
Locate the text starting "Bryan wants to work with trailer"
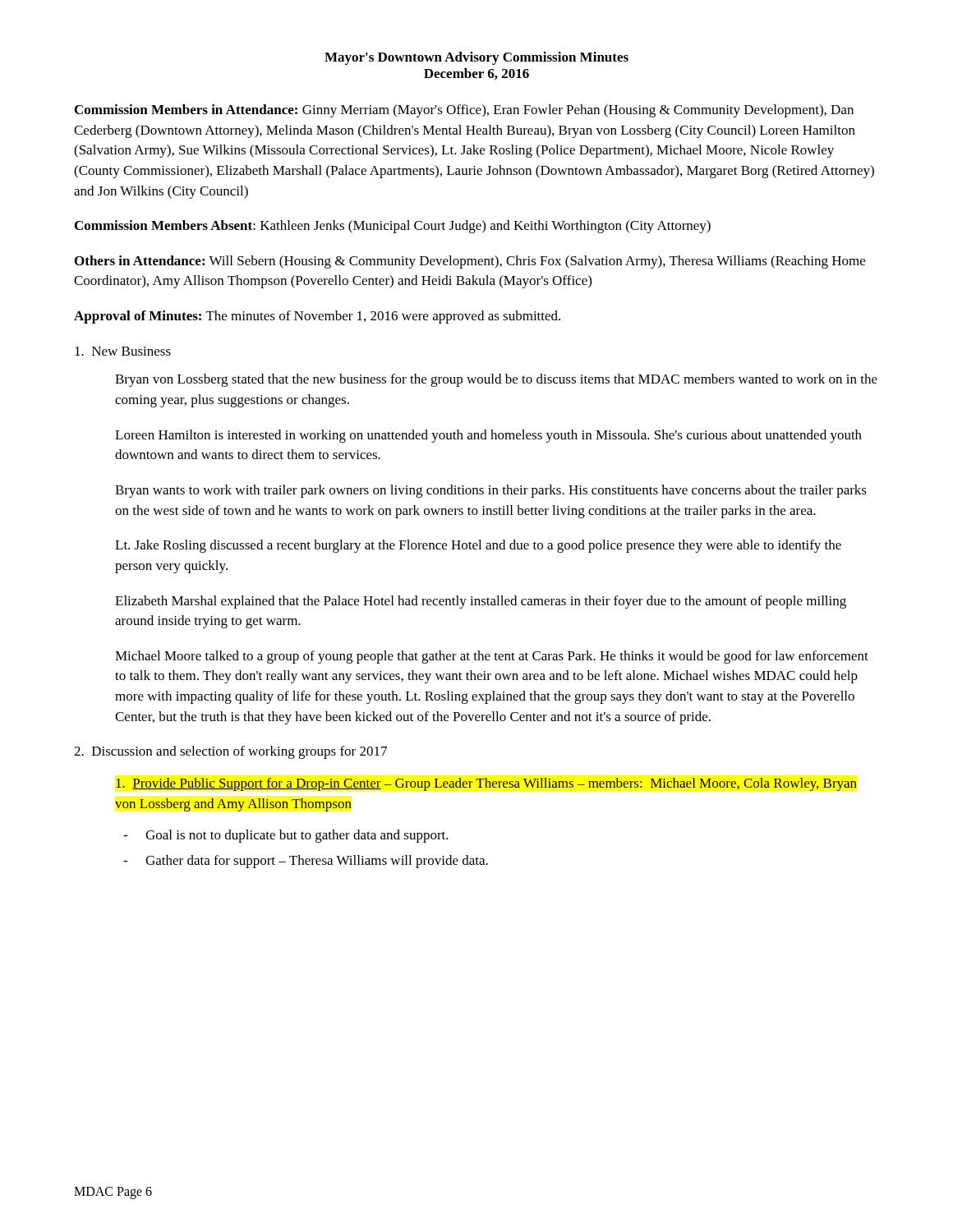pyautogui.click(x=491, y=500)
